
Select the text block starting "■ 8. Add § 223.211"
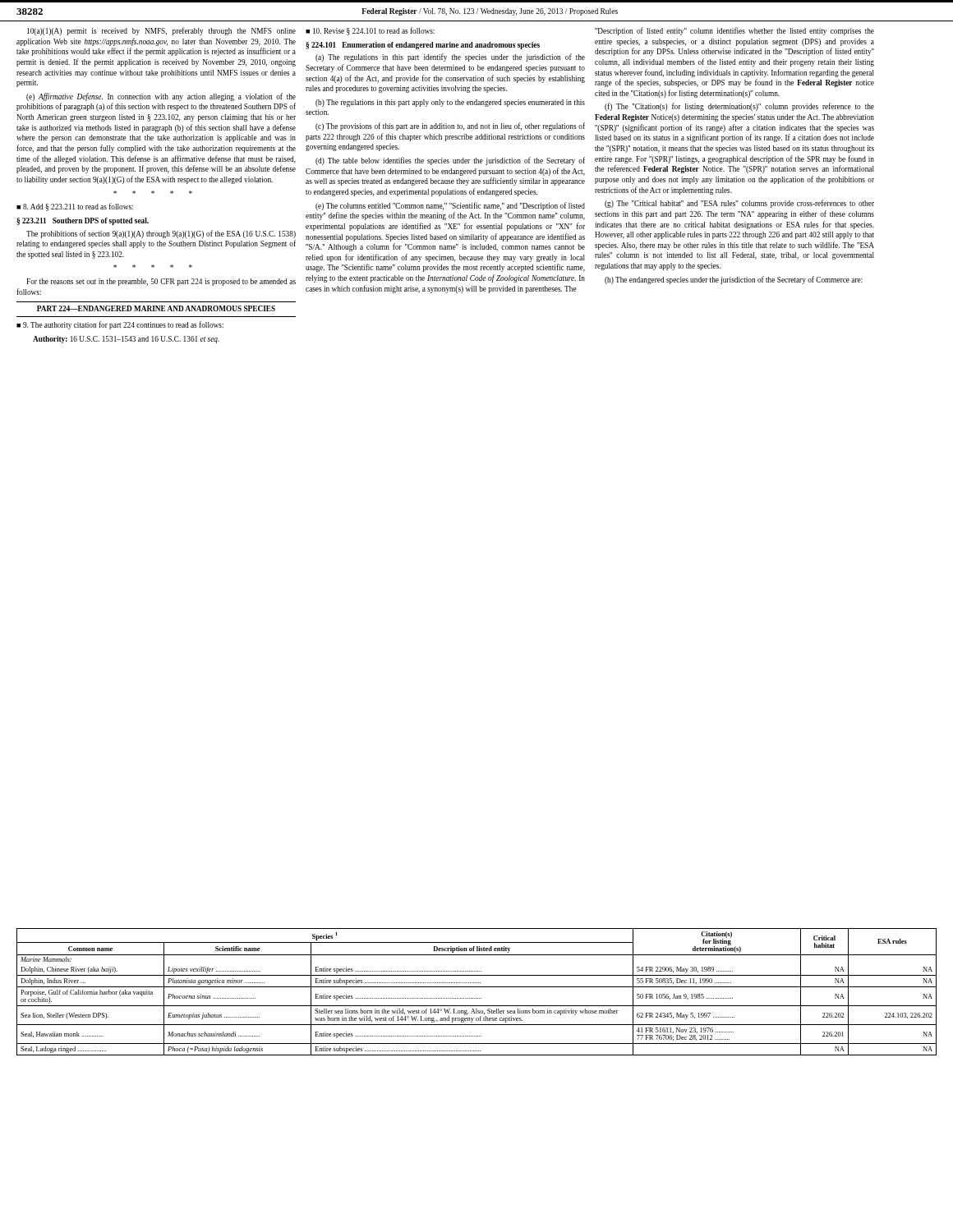pyautogui.click(x=75, y=207)
